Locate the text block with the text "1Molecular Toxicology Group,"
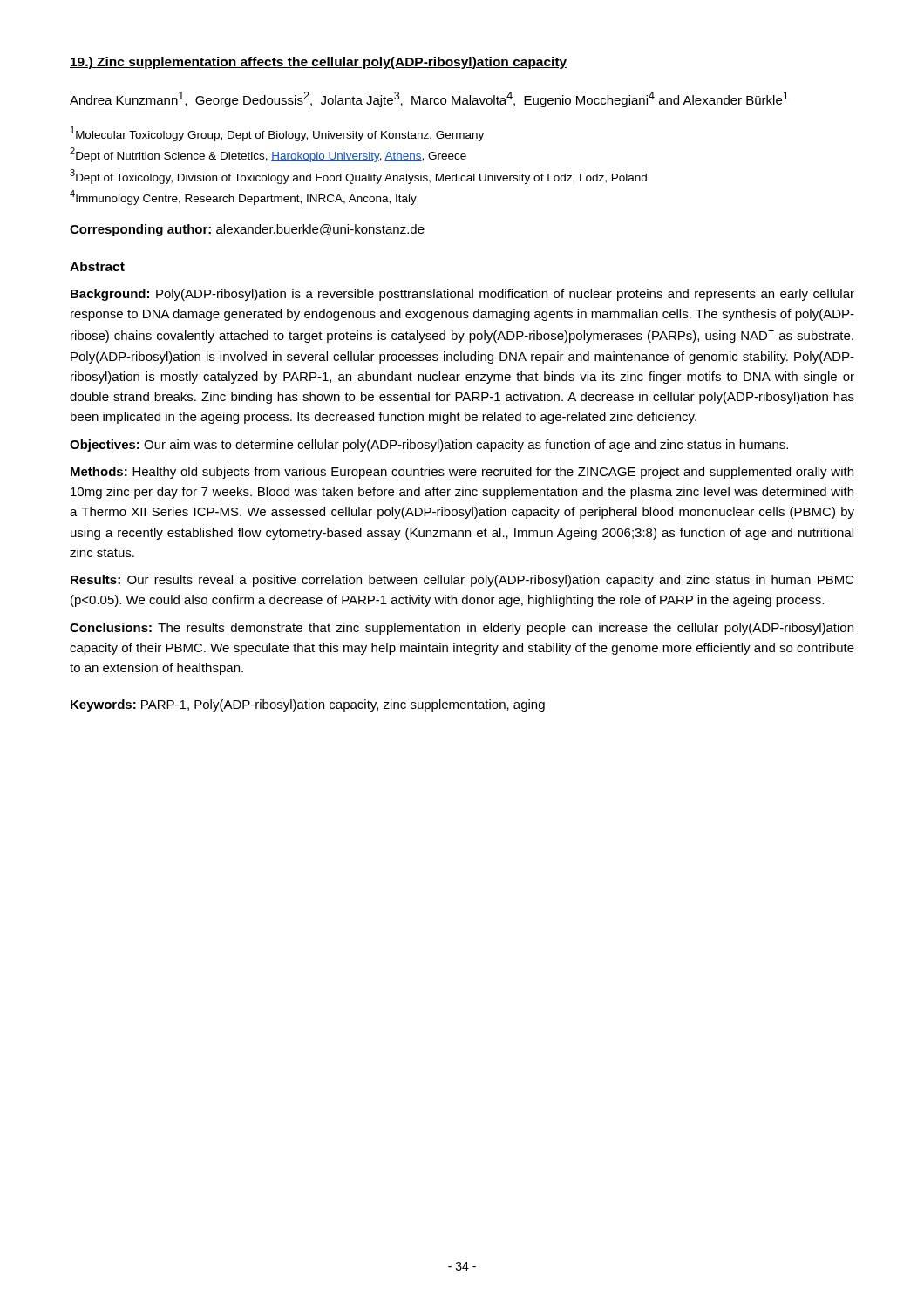 point(359,164)
